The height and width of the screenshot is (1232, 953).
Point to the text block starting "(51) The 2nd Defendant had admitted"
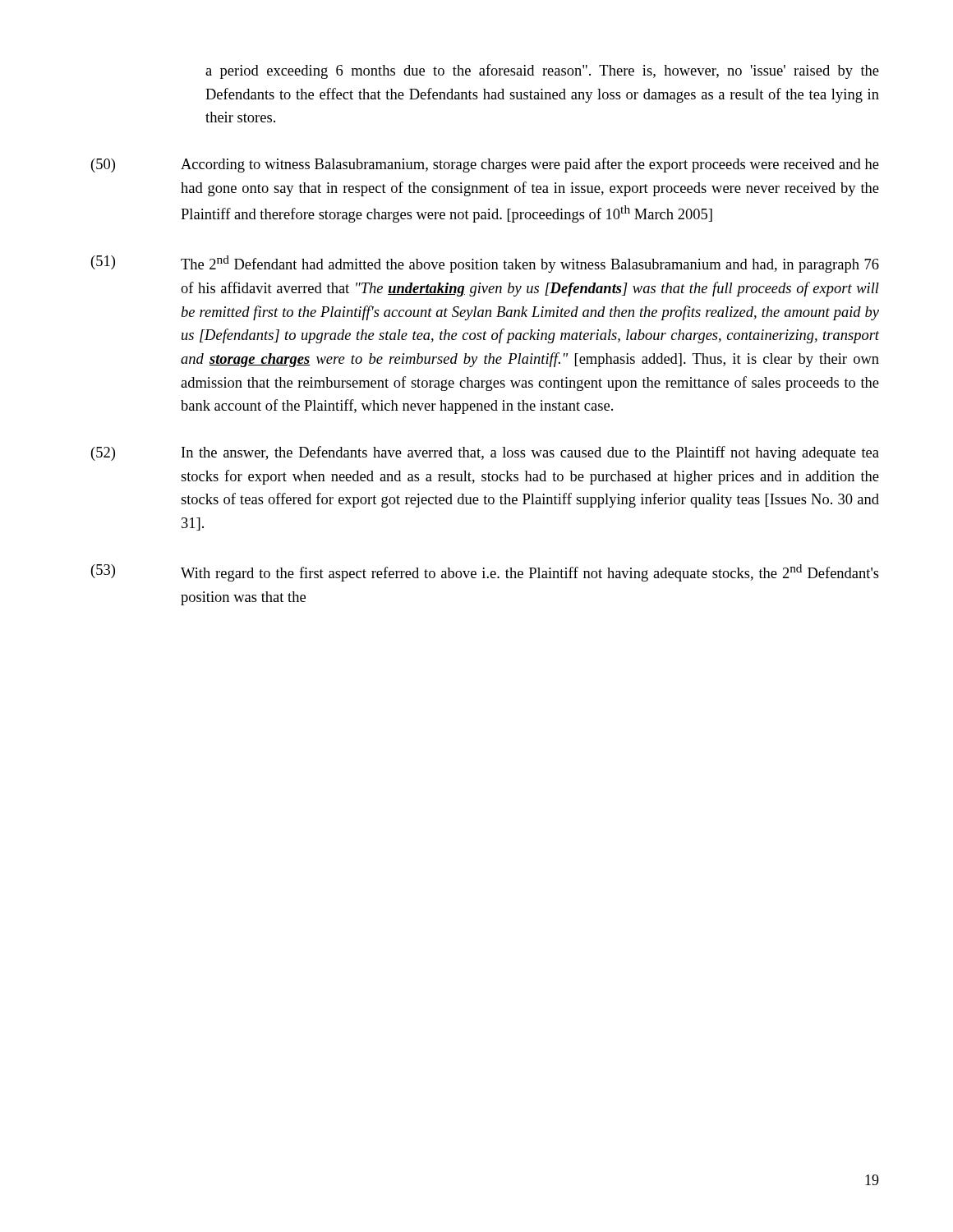(x=485, y=334)
